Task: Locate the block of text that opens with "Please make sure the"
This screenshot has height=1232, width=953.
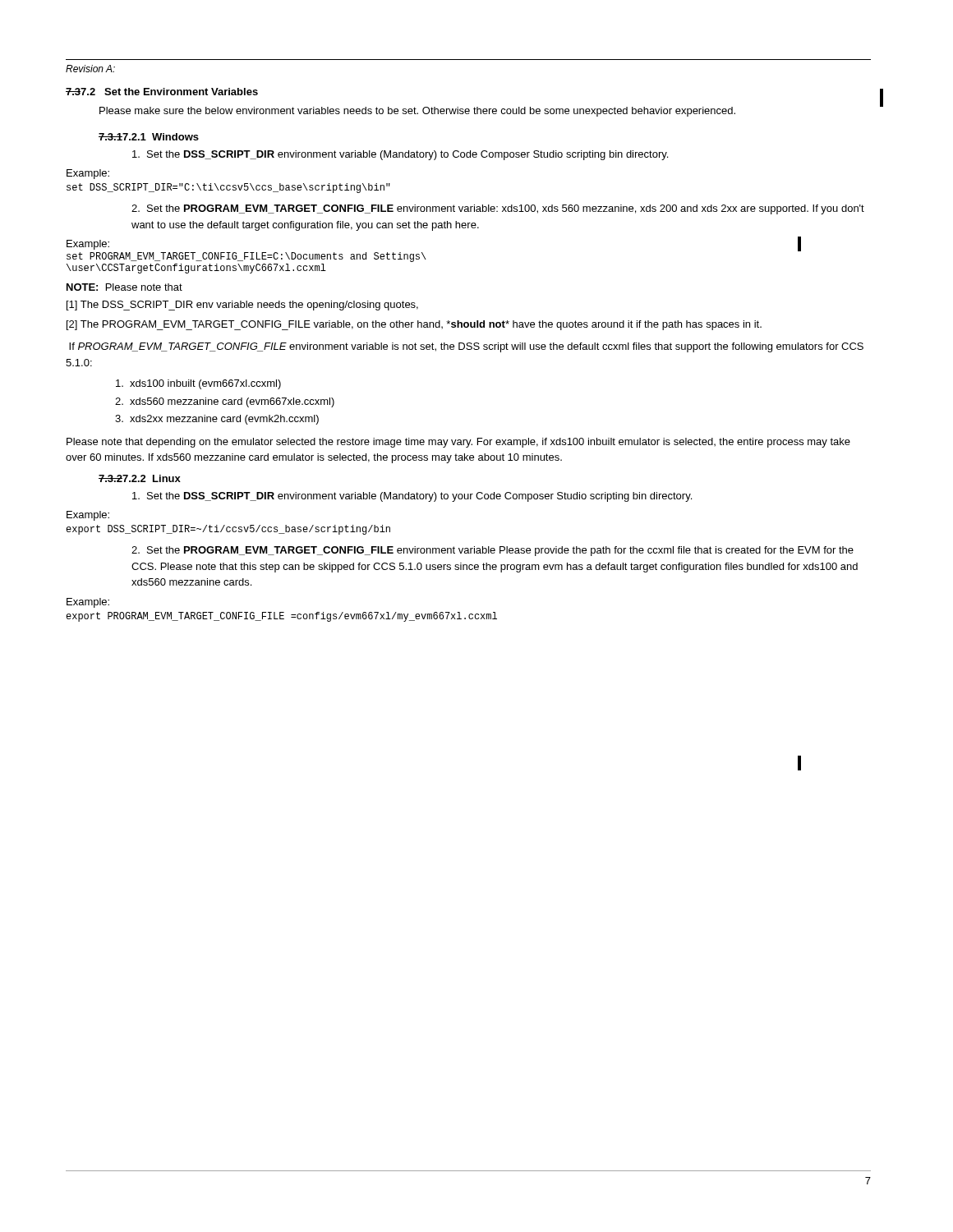Action: pos(417,111)
